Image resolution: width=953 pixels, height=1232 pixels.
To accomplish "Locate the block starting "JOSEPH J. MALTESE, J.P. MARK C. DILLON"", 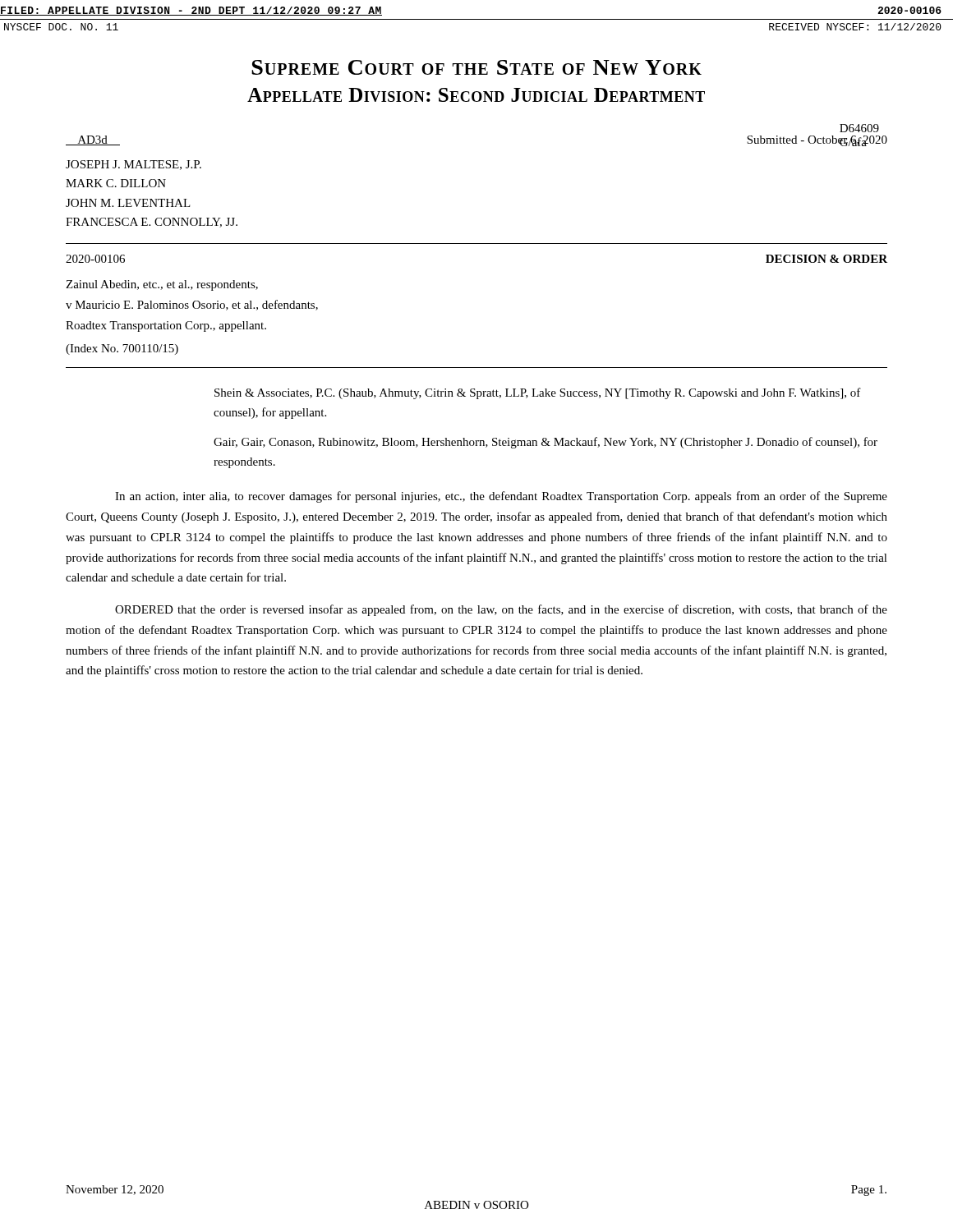I will pyautogui.click(x=152, y=193).
